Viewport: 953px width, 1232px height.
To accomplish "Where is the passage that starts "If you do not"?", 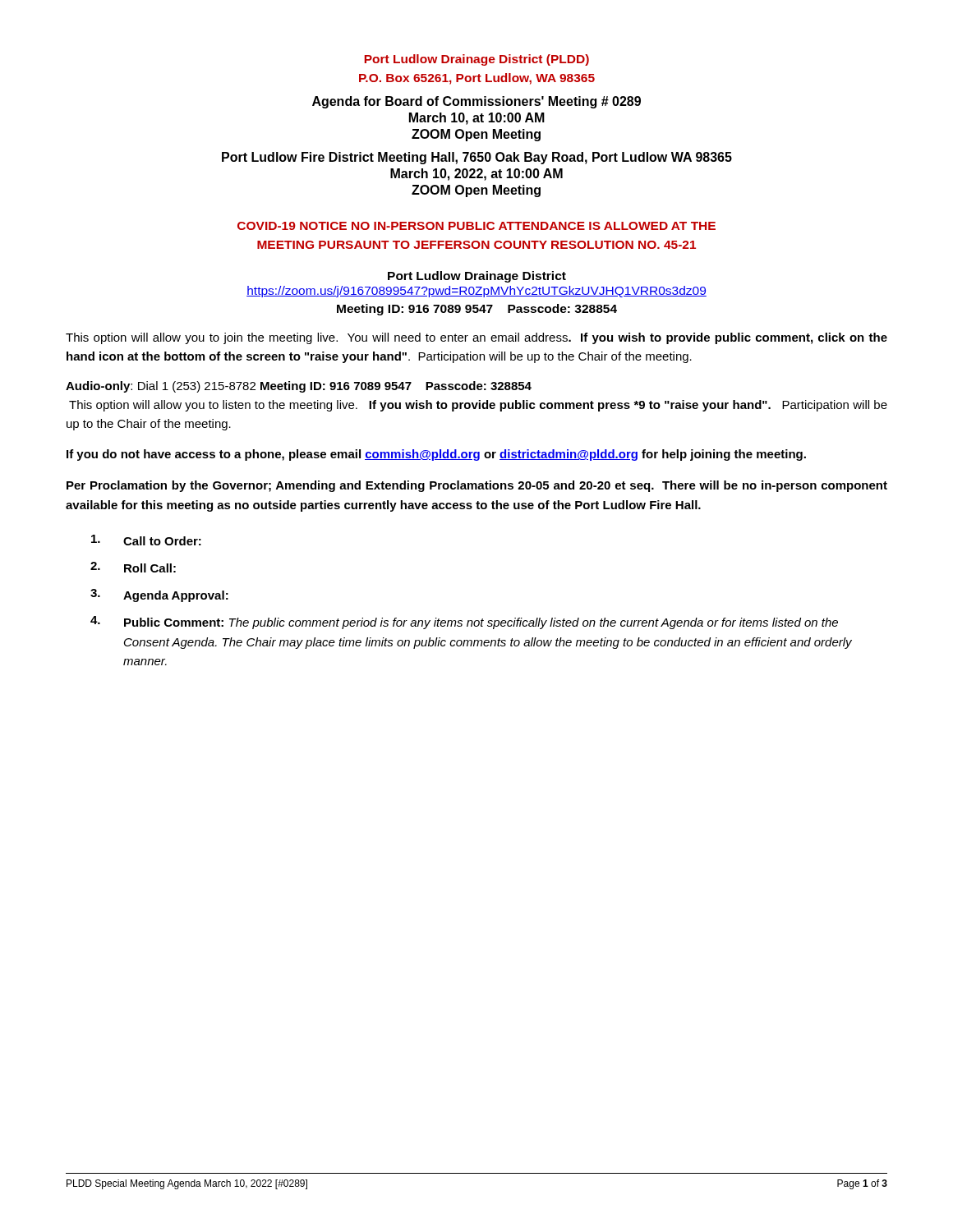I will [436, 454].
